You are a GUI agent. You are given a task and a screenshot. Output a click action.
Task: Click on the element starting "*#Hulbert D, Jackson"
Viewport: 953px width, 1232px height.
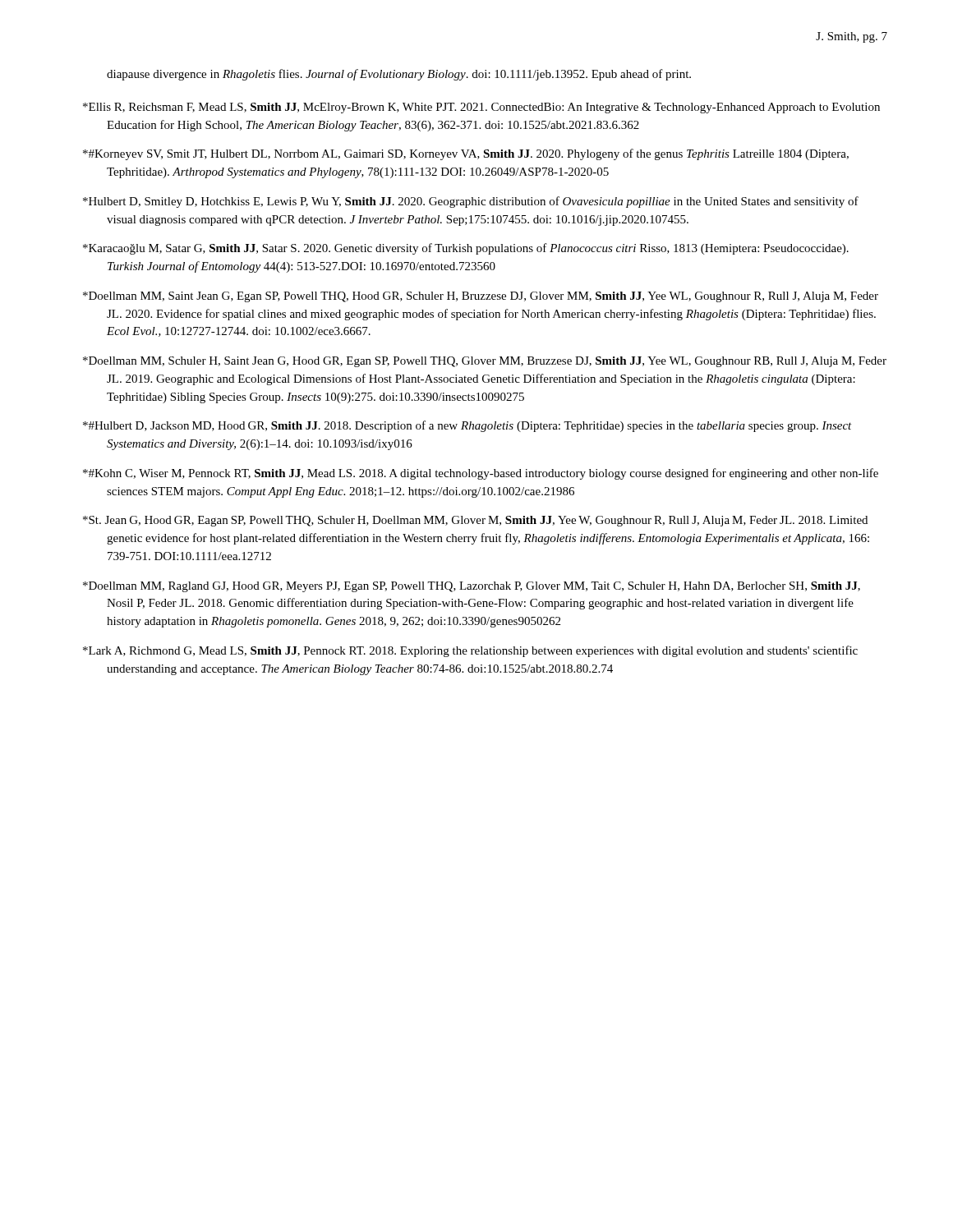click(467, 435)
